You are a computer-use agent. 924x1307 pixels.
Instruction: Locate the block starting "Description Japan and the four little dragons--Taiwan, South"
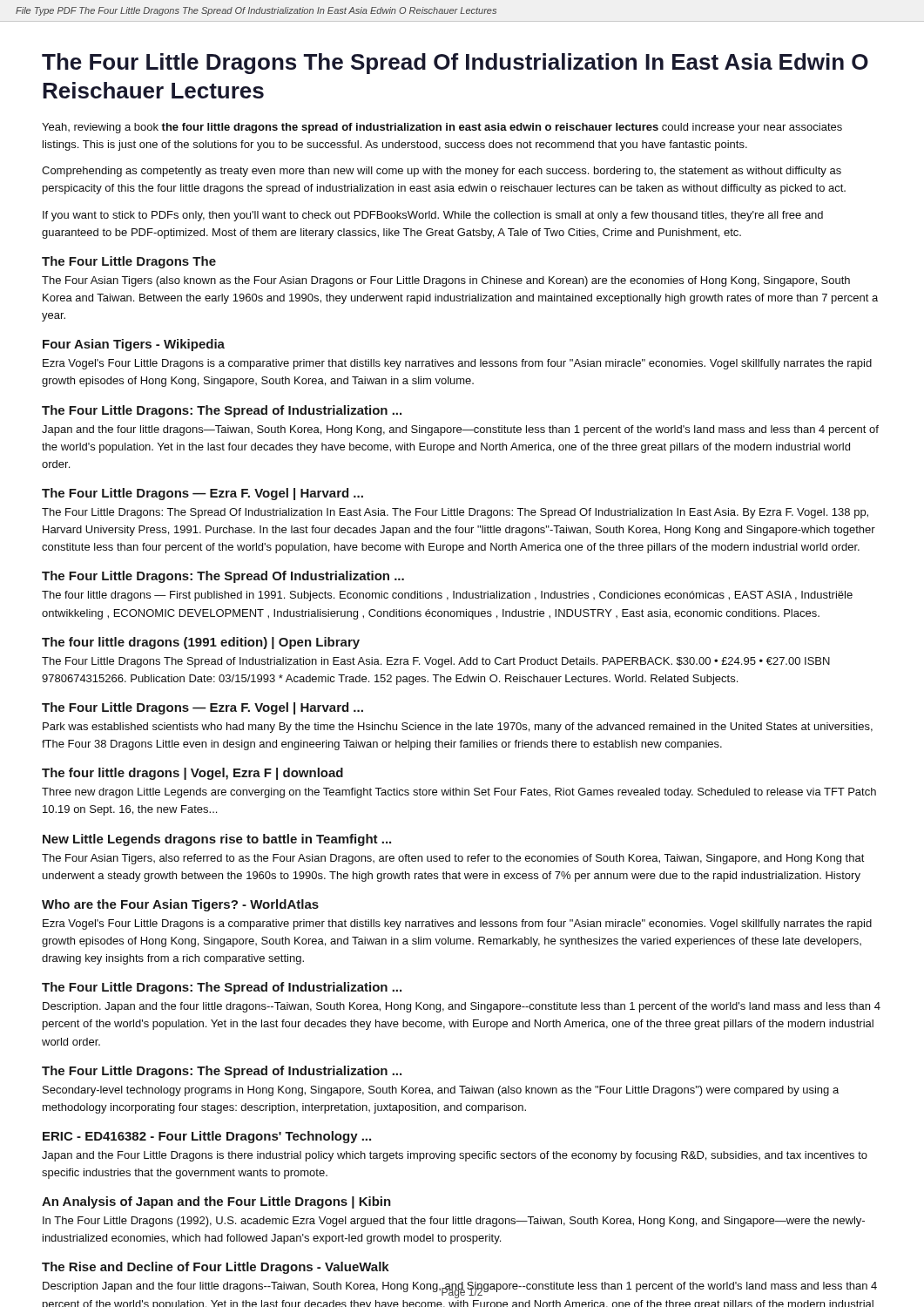[x=460, y=1293]
